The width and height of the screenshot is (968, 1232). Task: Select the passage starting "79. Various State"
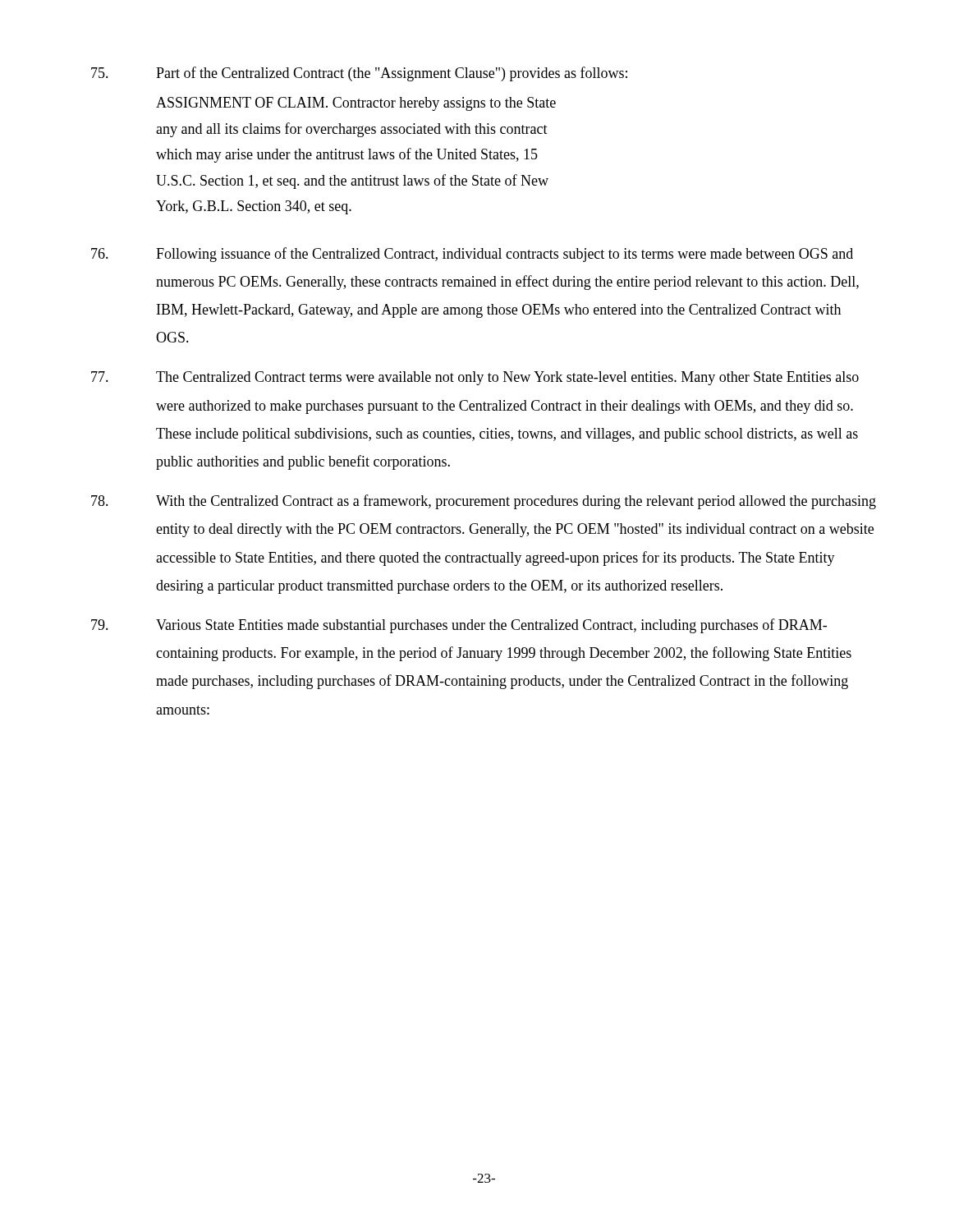(x=484, y=667)
